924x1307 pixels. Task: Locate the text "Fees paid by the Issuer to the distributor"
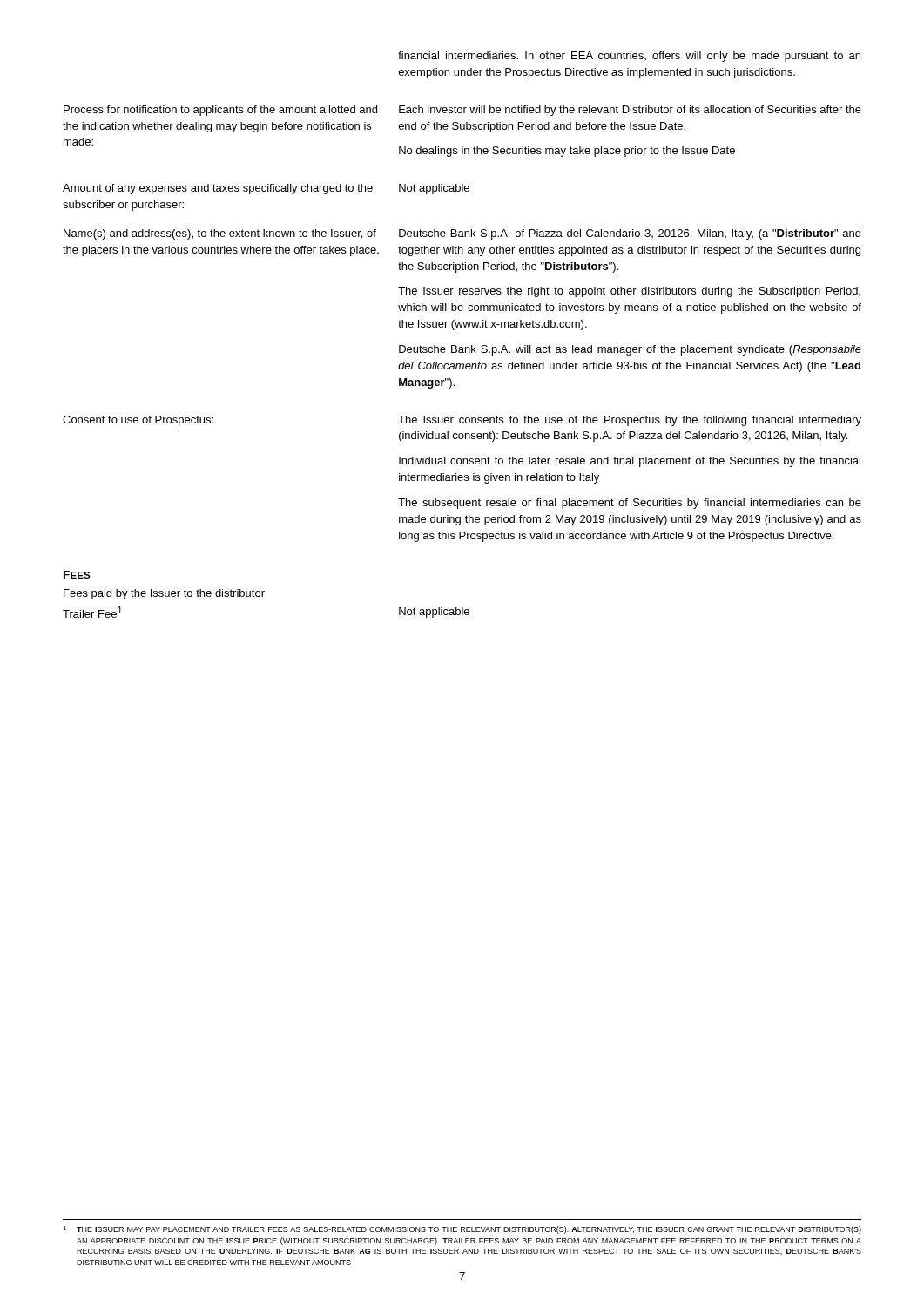click(x=164, y=593)
